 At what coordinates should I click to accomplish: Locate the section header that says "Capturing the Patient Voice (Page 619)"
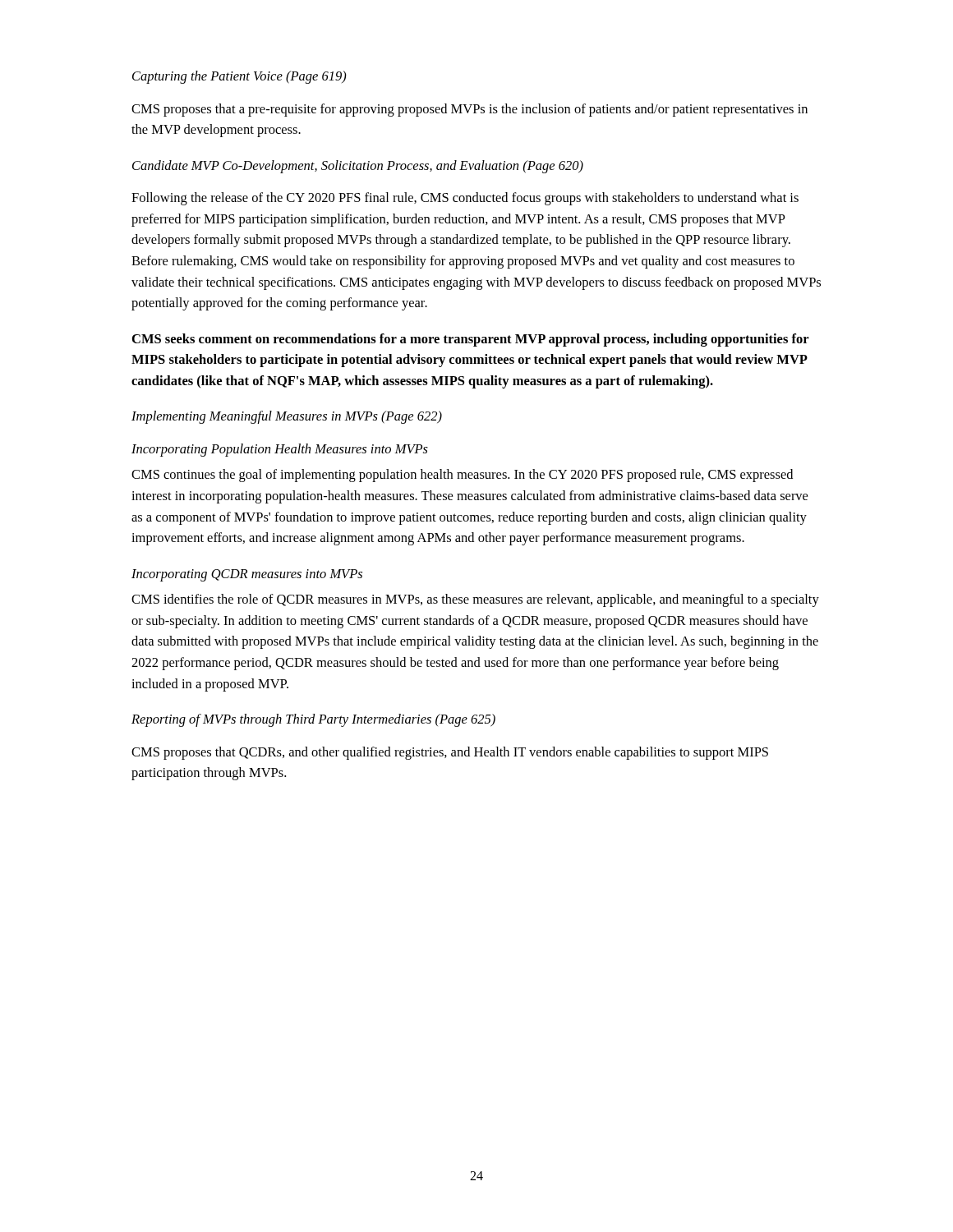tap(239, 76)
